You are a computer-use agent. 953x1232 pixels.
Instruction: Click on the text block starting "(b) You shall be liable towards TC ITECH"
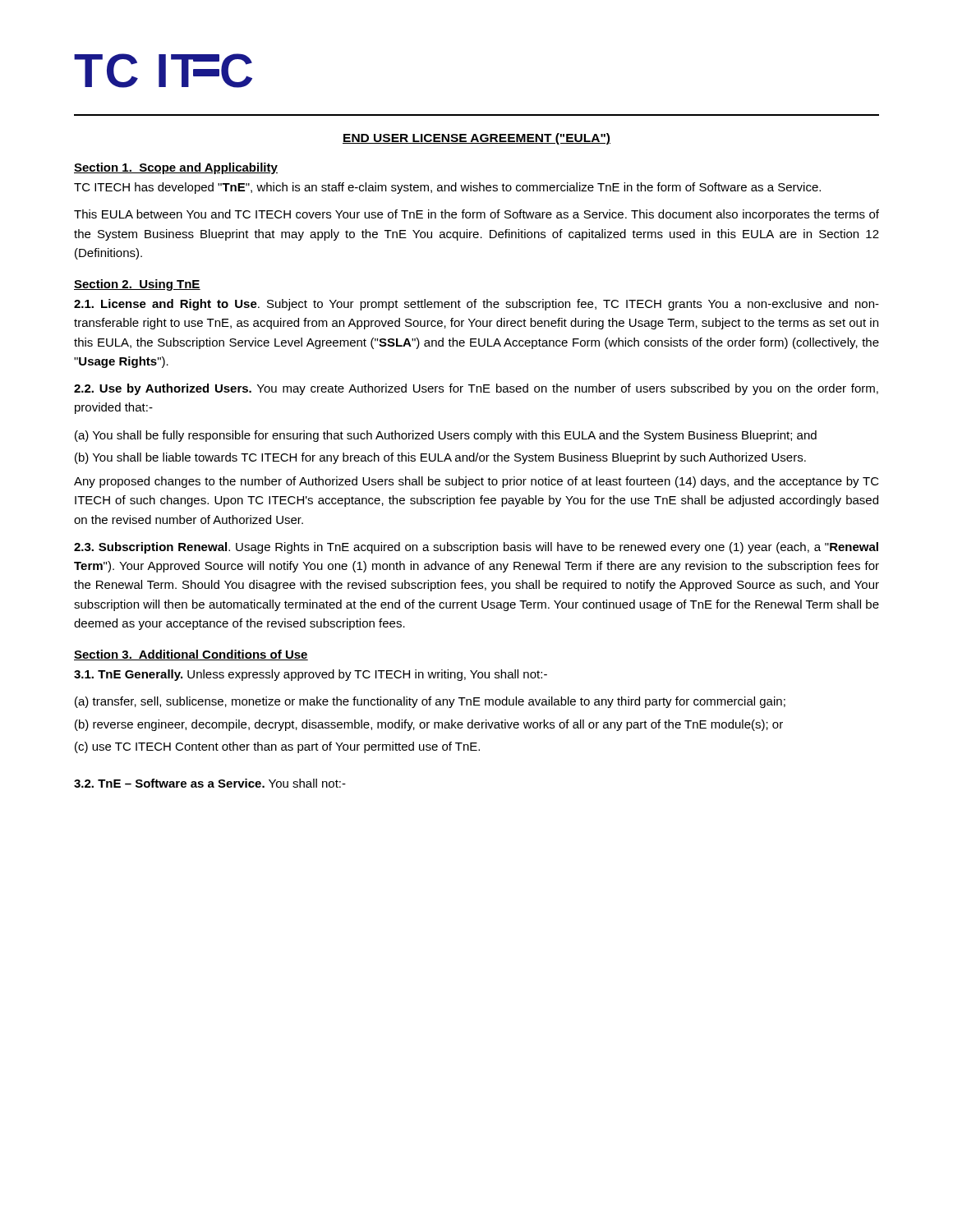pyautogui.click(x=440, y=457)
